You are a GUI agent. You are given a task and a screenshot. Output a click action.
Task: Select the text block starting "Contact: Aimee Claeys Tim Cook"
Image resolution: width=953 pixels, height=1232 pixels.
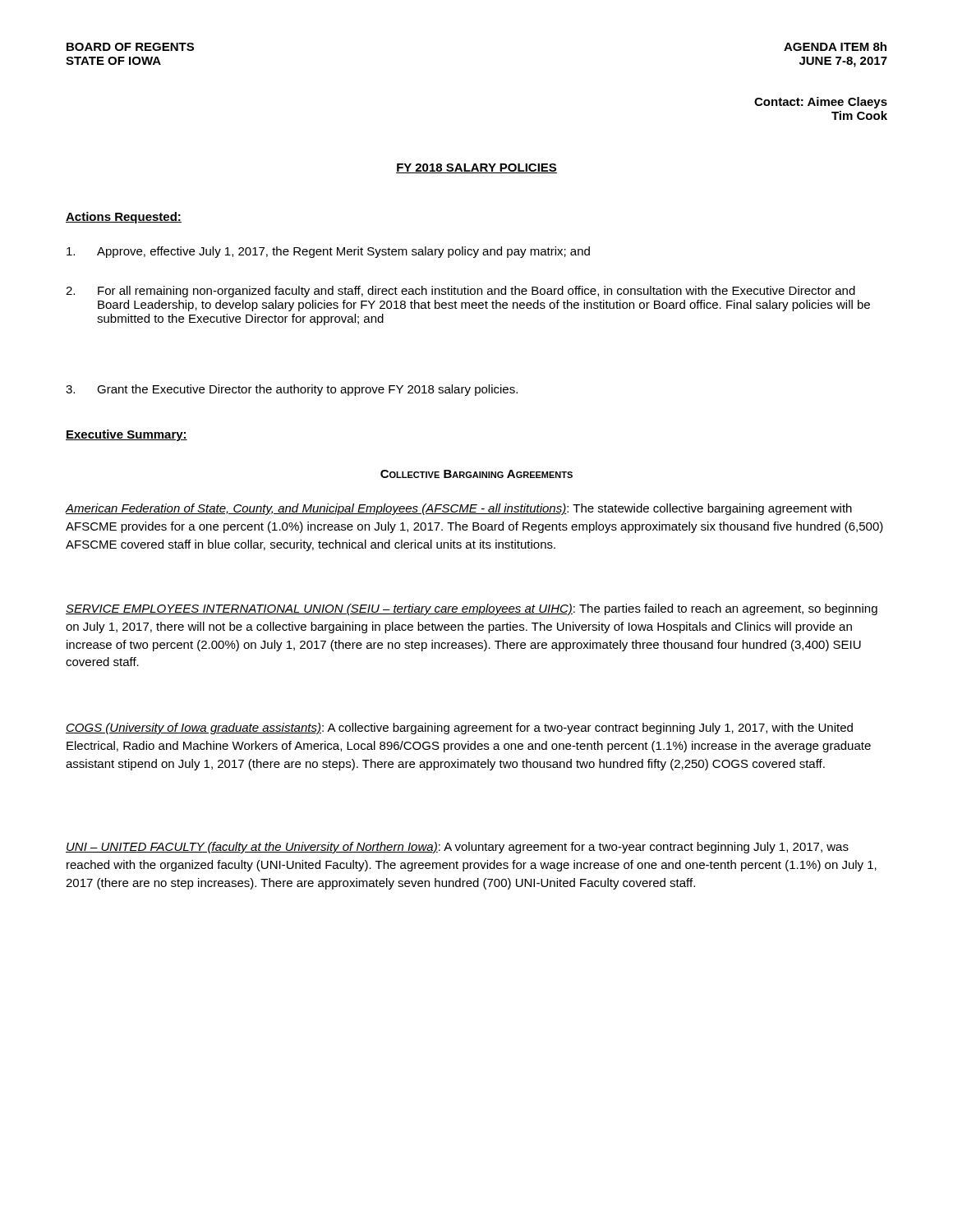tap(821, 108)
